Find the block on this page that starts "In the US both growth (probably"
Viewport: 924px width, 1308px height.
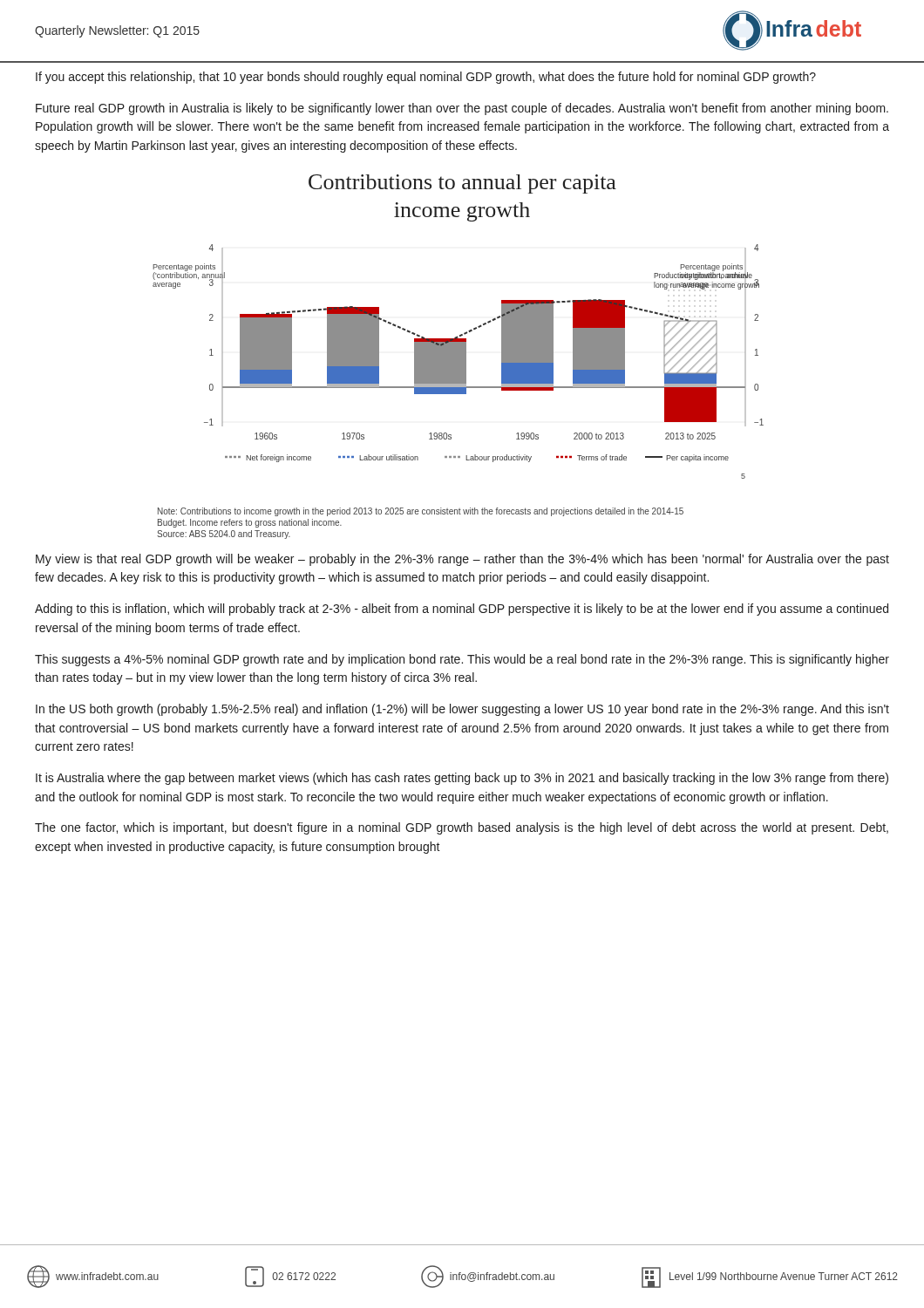point(462,728)
